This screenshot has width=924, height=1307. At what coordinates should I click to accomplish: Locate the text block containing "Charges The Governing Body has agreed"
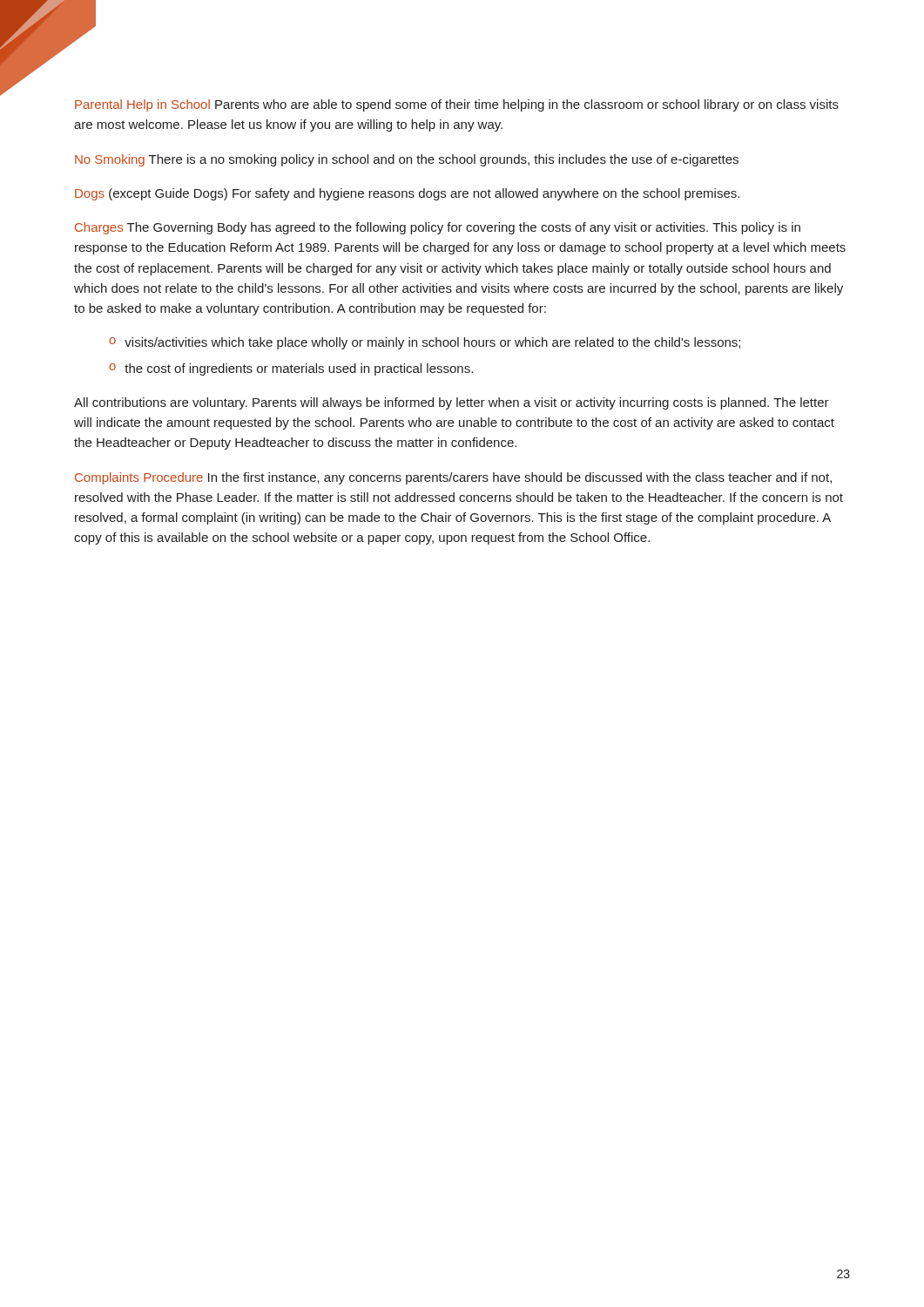click(460, 267)
